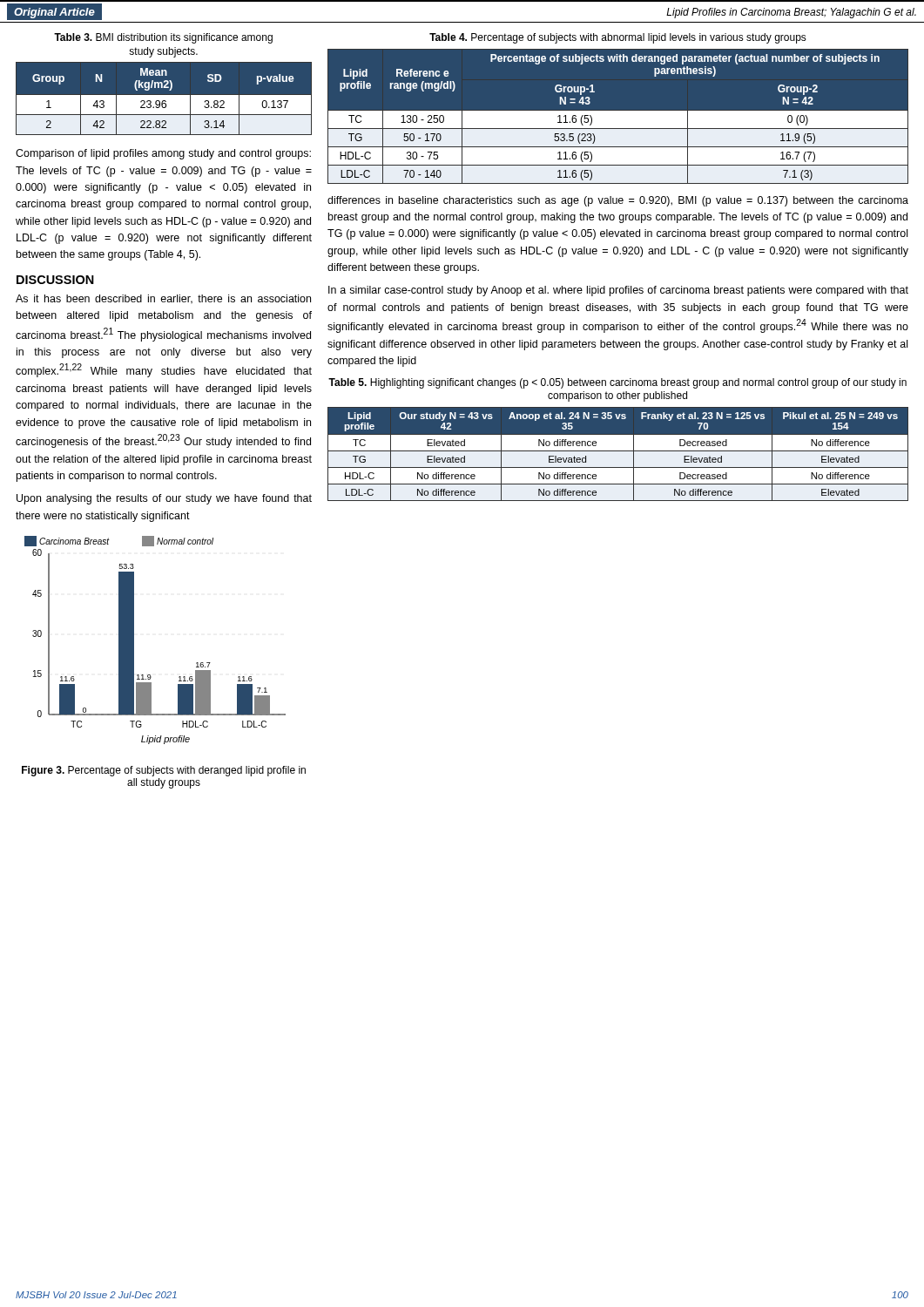Locate the region starting "Upon analysing the results of our study"

[164, 507]
